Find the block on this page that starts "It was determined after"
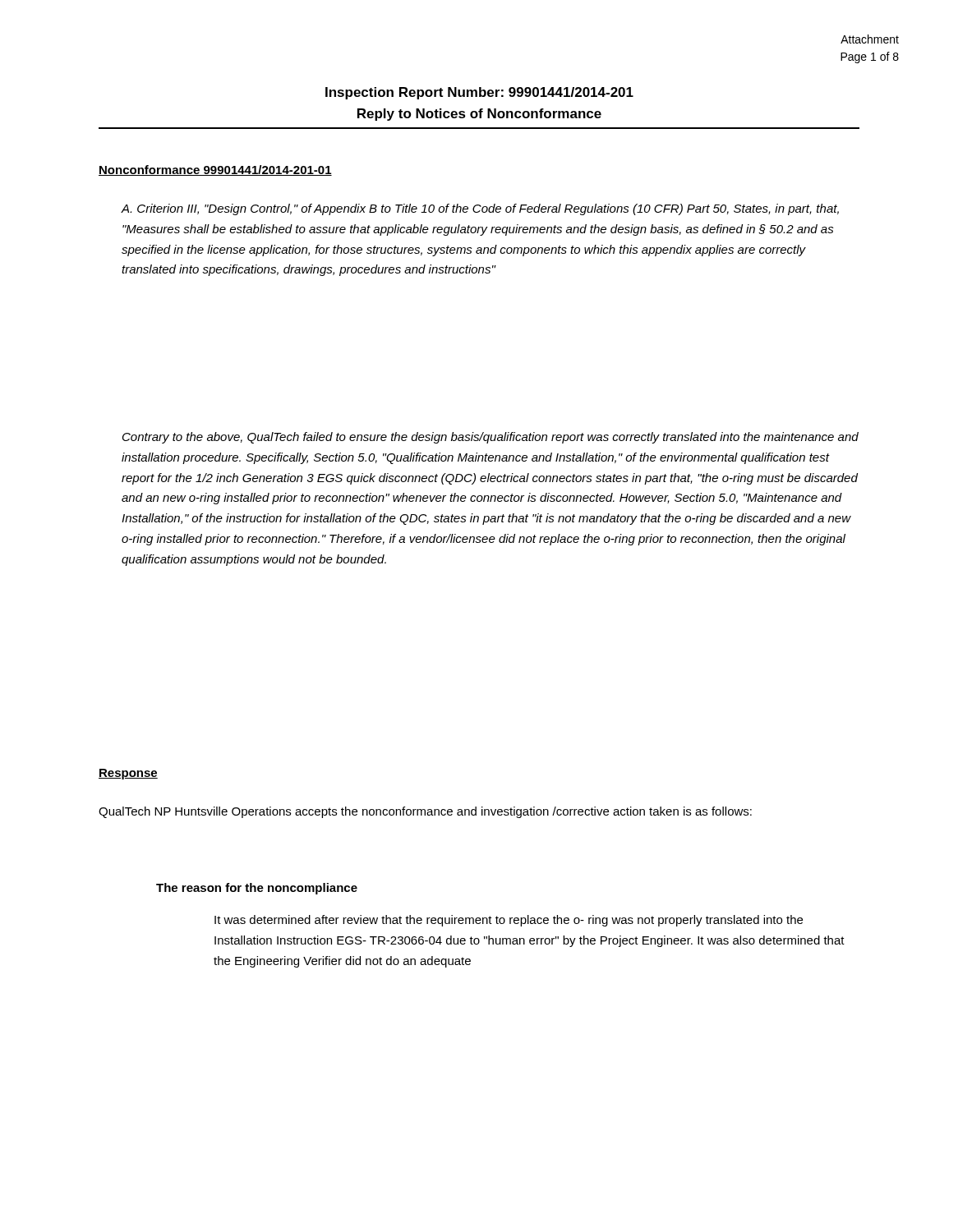The height and width of the screenshot is (1232, 958). (x=529, y=940)
